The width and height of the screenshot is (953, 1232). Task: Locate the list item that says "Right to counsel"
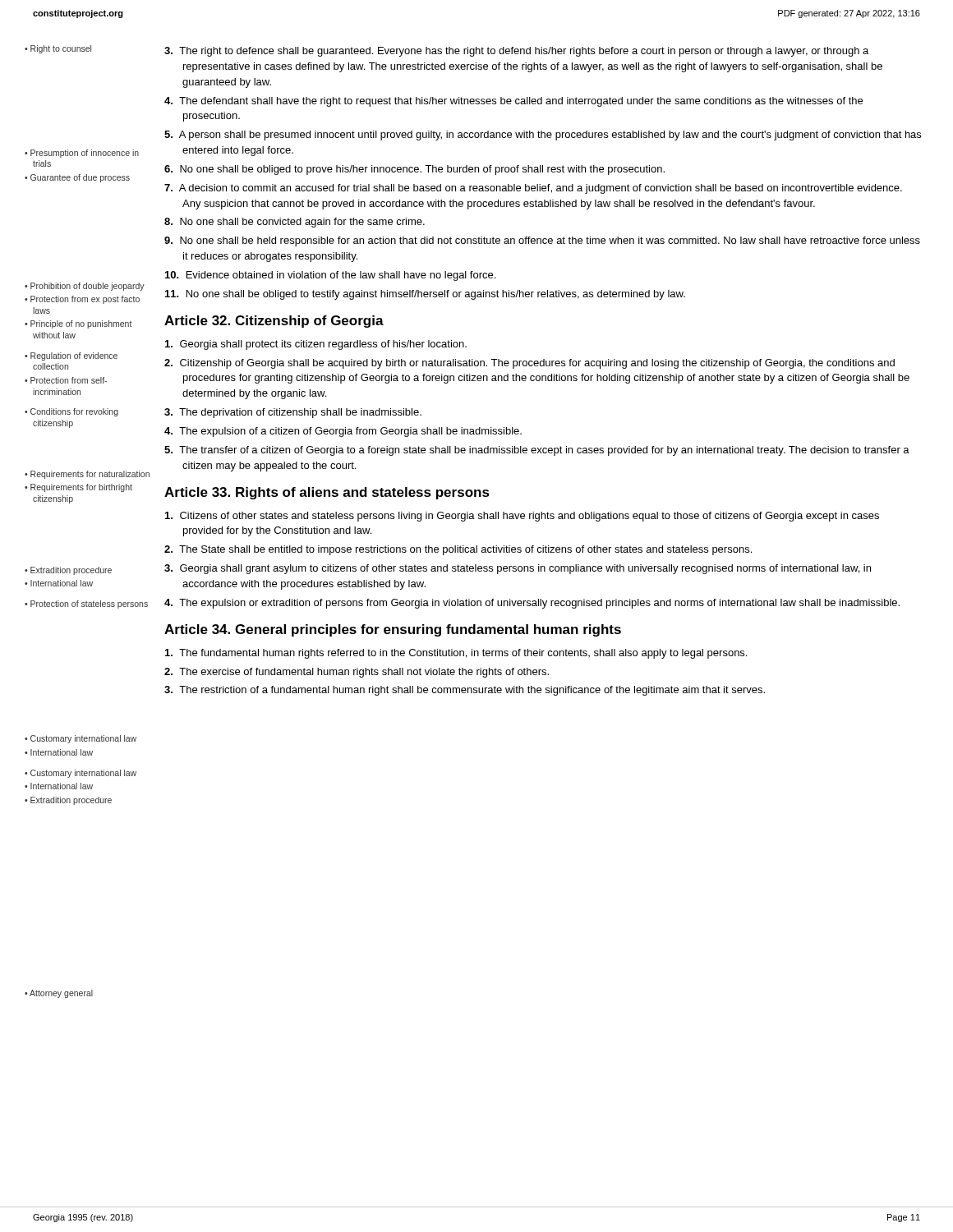click(61, 48)
